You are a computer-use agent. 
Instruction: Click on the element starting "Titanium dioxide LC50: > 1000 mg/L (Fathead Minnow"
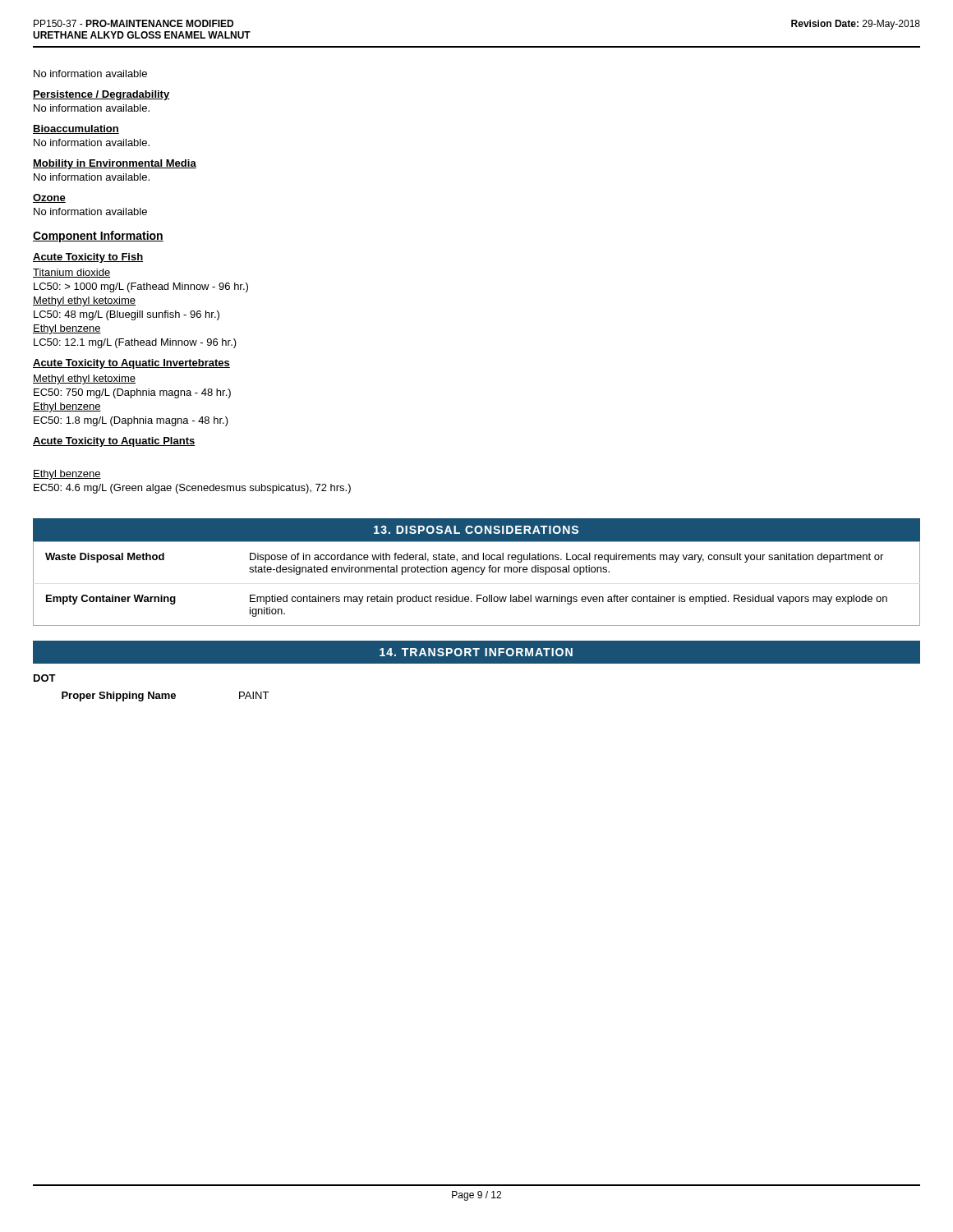[71, 273]
